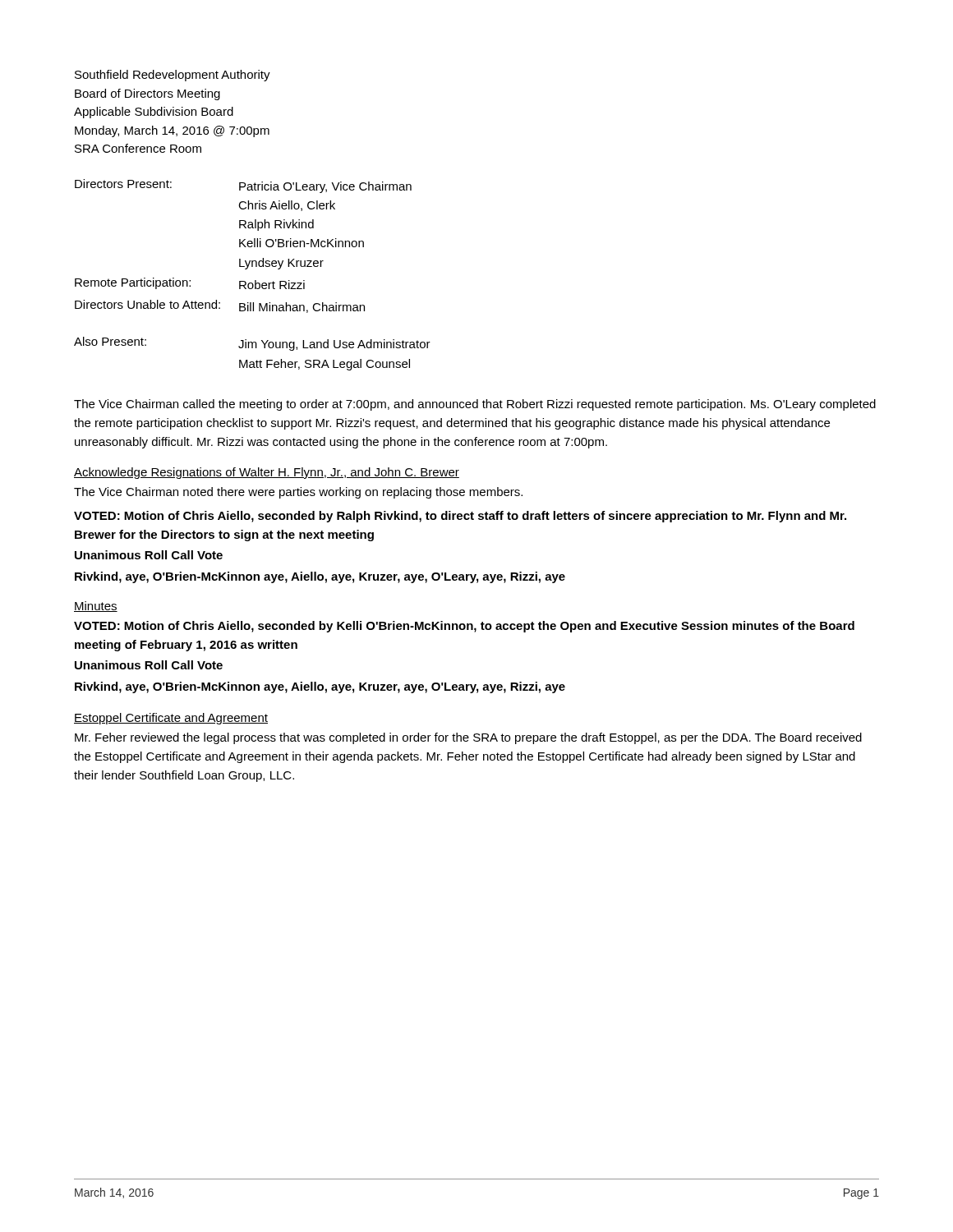Find the region starting "Directors Present: Patricia O'Leary, Vice Chairman Chris"
This screenshot has height=1232, width=953.
(243, 186)
